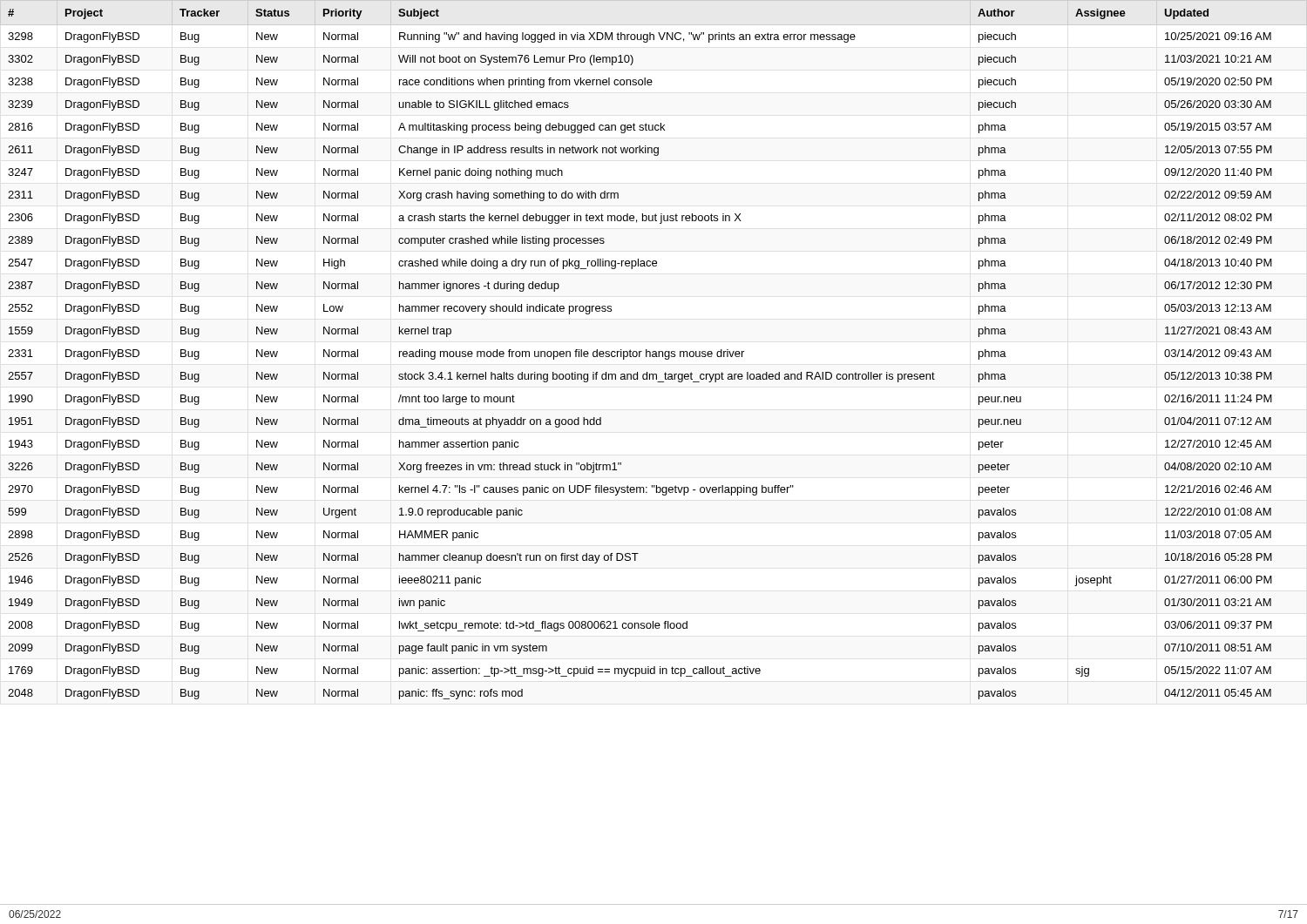Find the table that mentions "06/18/2012 02:49 PM"
Screen dimensions: 924x1307
654,352
